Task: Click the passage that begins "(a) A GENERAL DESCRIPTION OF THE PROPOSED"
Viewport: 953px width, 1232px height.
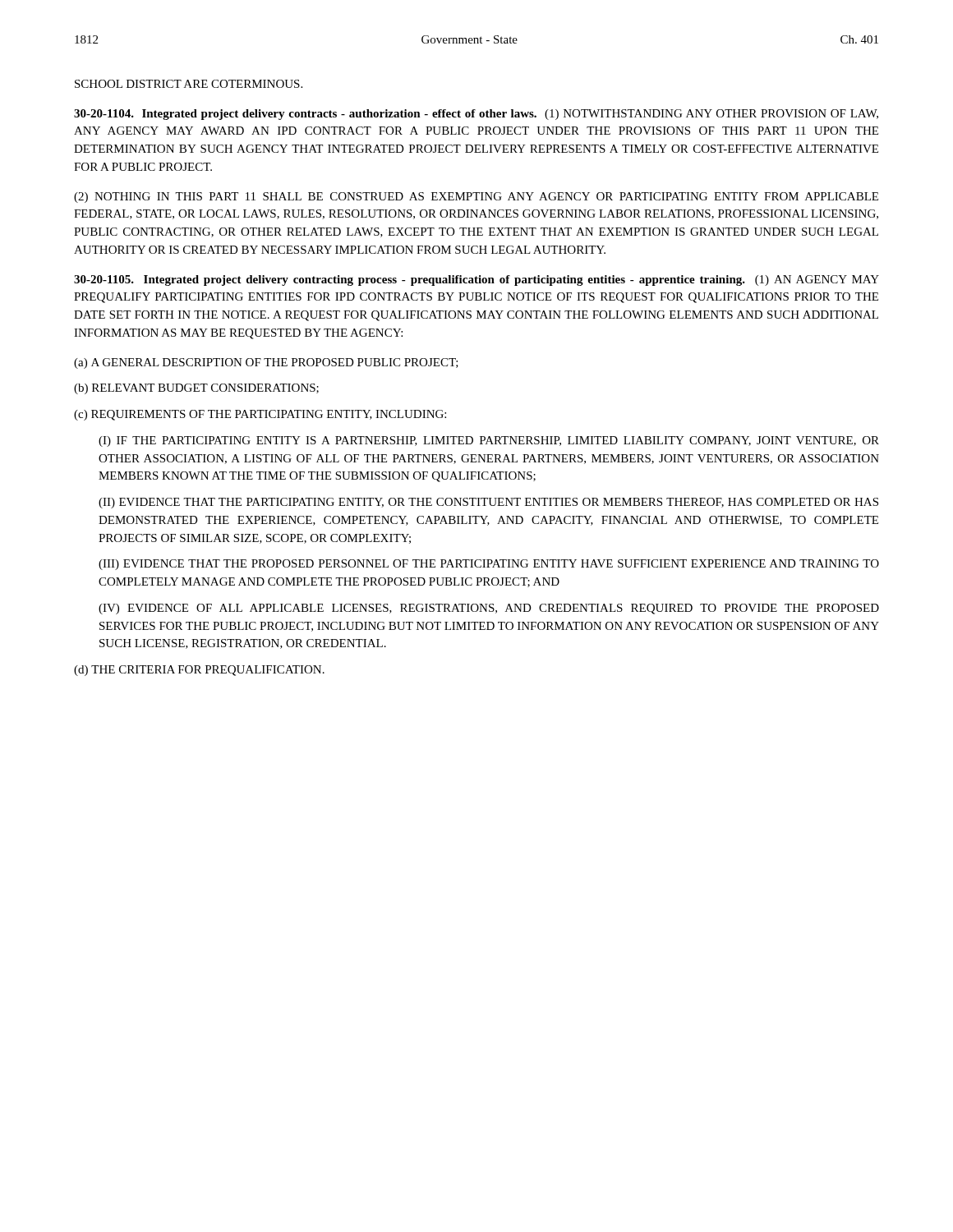Action: coord(266,362)
